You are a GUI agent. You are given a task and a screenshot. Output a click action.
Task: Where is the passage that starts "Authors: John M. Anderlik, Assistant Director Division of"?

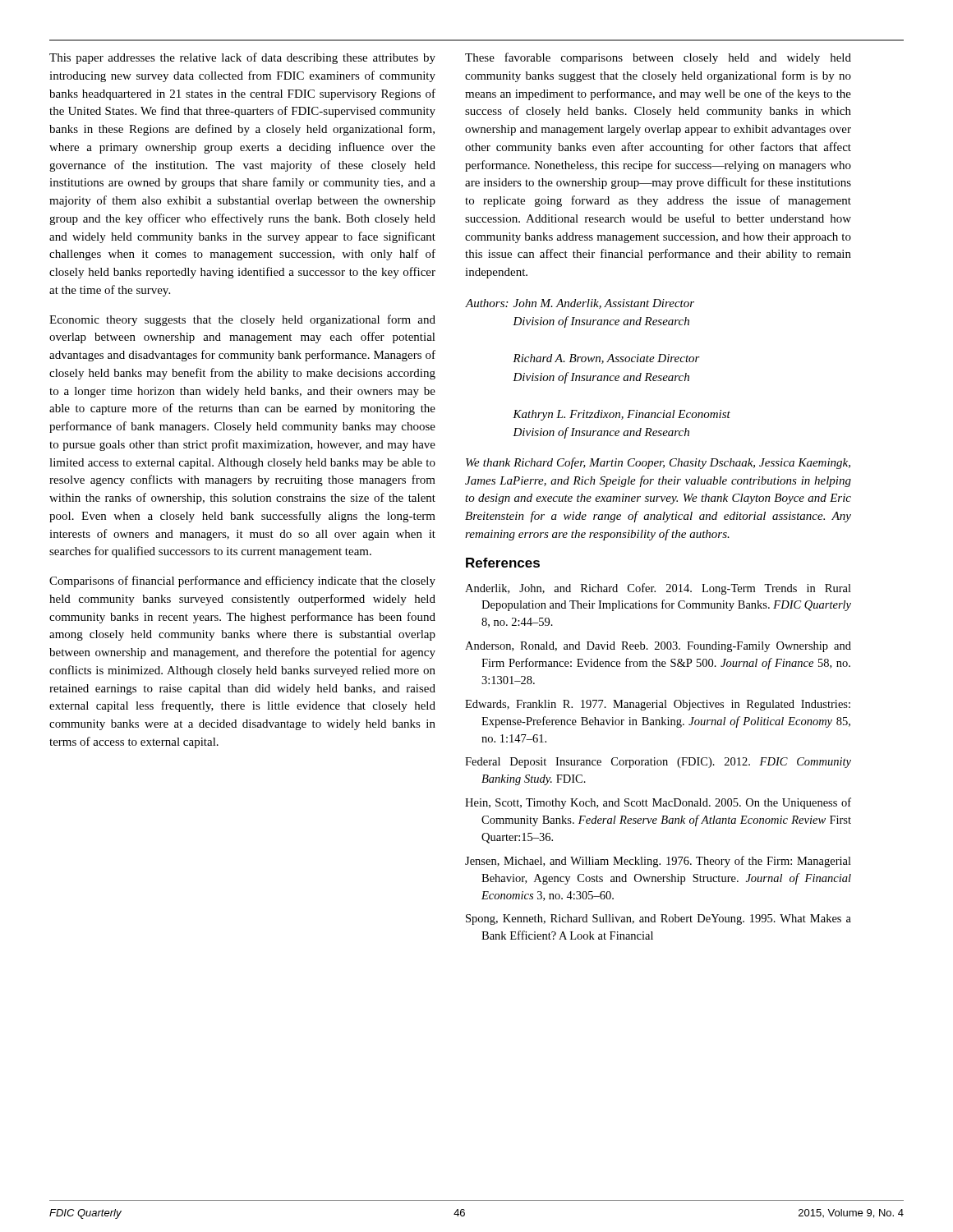(598, 368)
